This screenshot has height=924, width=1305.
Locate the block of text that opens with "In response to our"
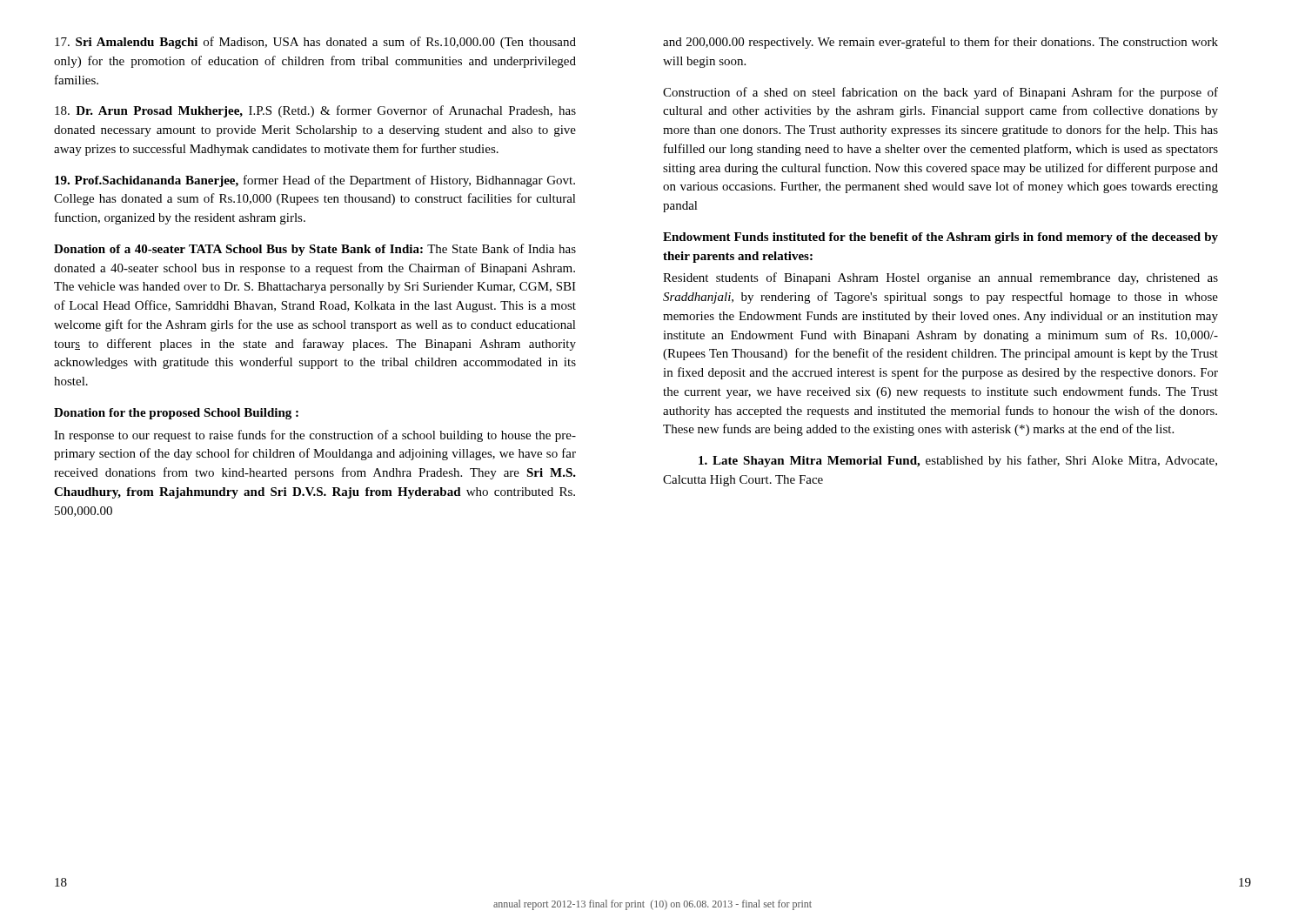pos(315,472)
